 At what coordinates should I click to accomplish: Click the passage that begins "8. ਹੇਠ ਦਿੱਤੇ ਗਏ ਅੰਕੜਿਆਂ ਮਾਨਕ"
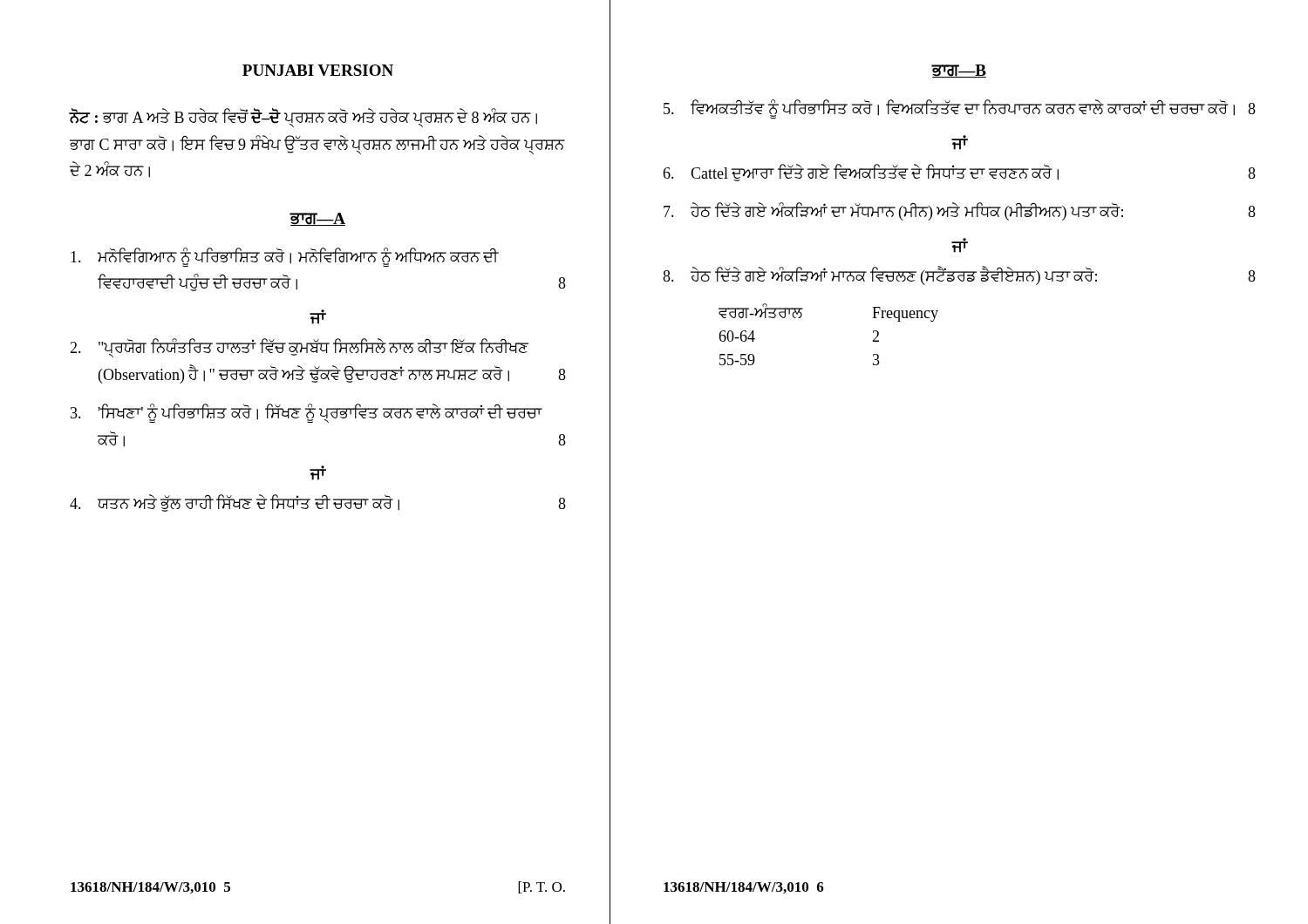(959, 276)
